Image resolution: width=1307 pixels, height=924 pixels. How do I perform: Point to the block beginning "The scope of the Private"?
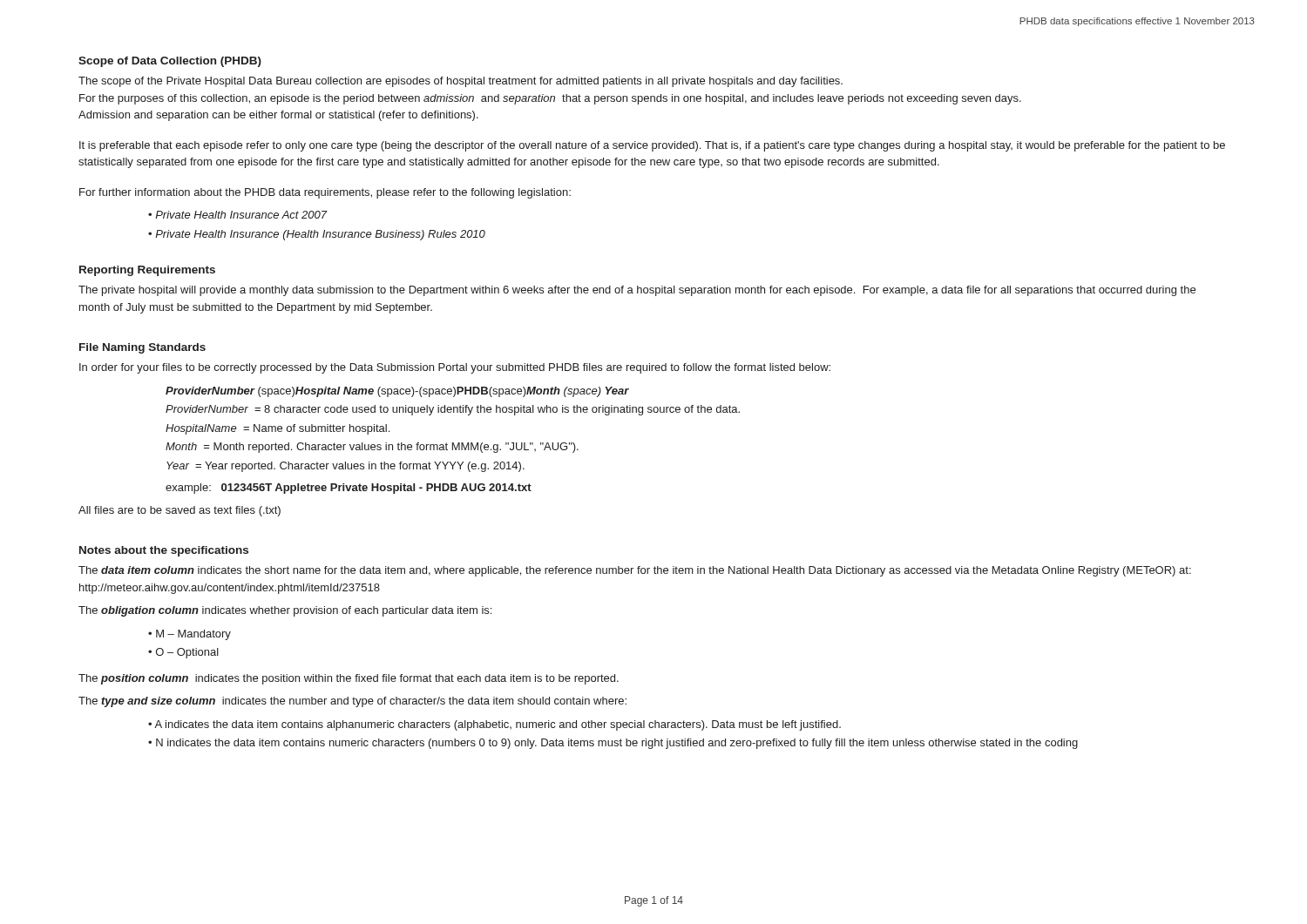click(x=550, y=98)
